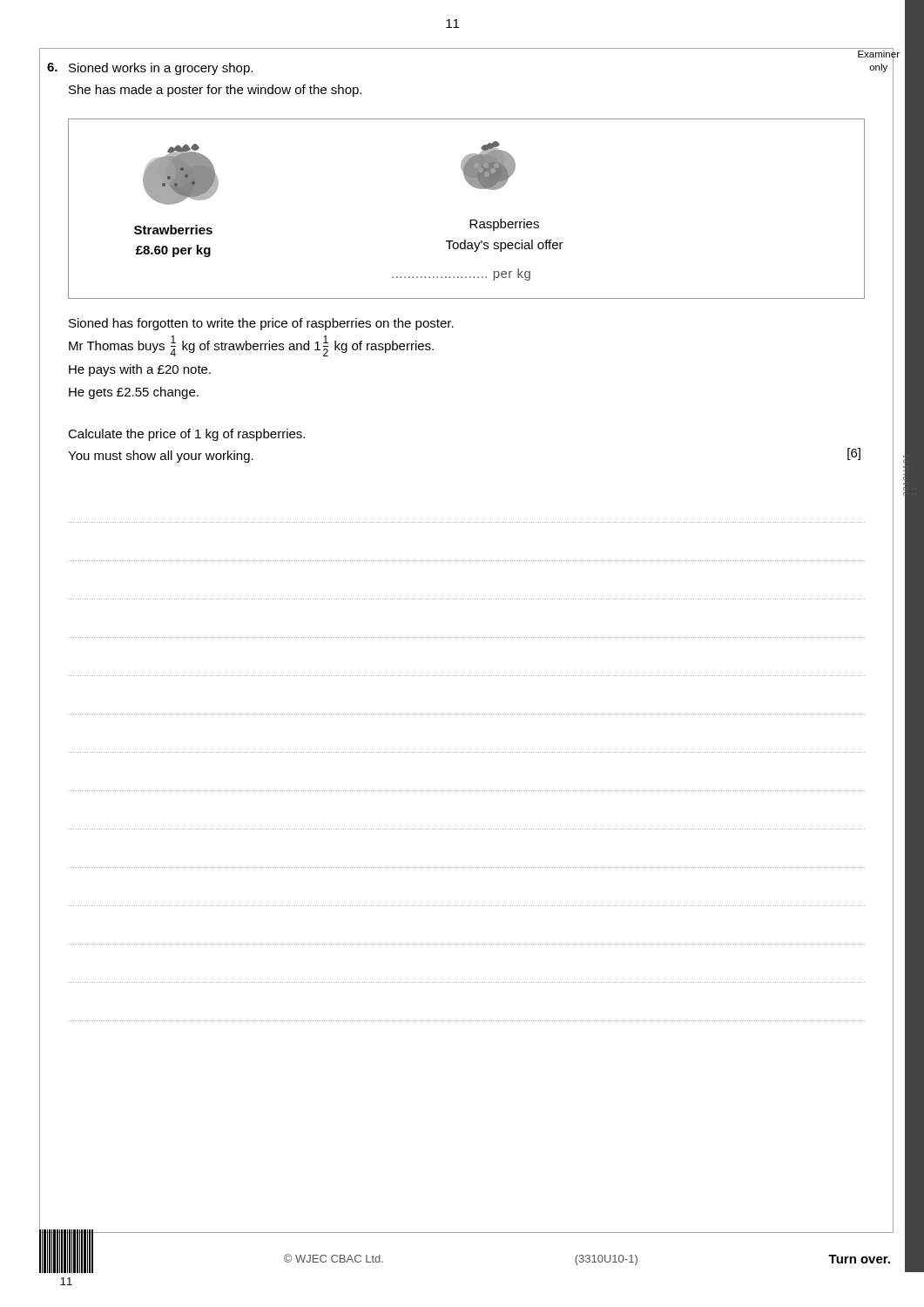Image resolution: width=924 pixels, height=1307 pixels.
Task: Locate the text starting "Sioned has forgotten to write the price of"
Action: pyautogui.click(x=261, y=357)
